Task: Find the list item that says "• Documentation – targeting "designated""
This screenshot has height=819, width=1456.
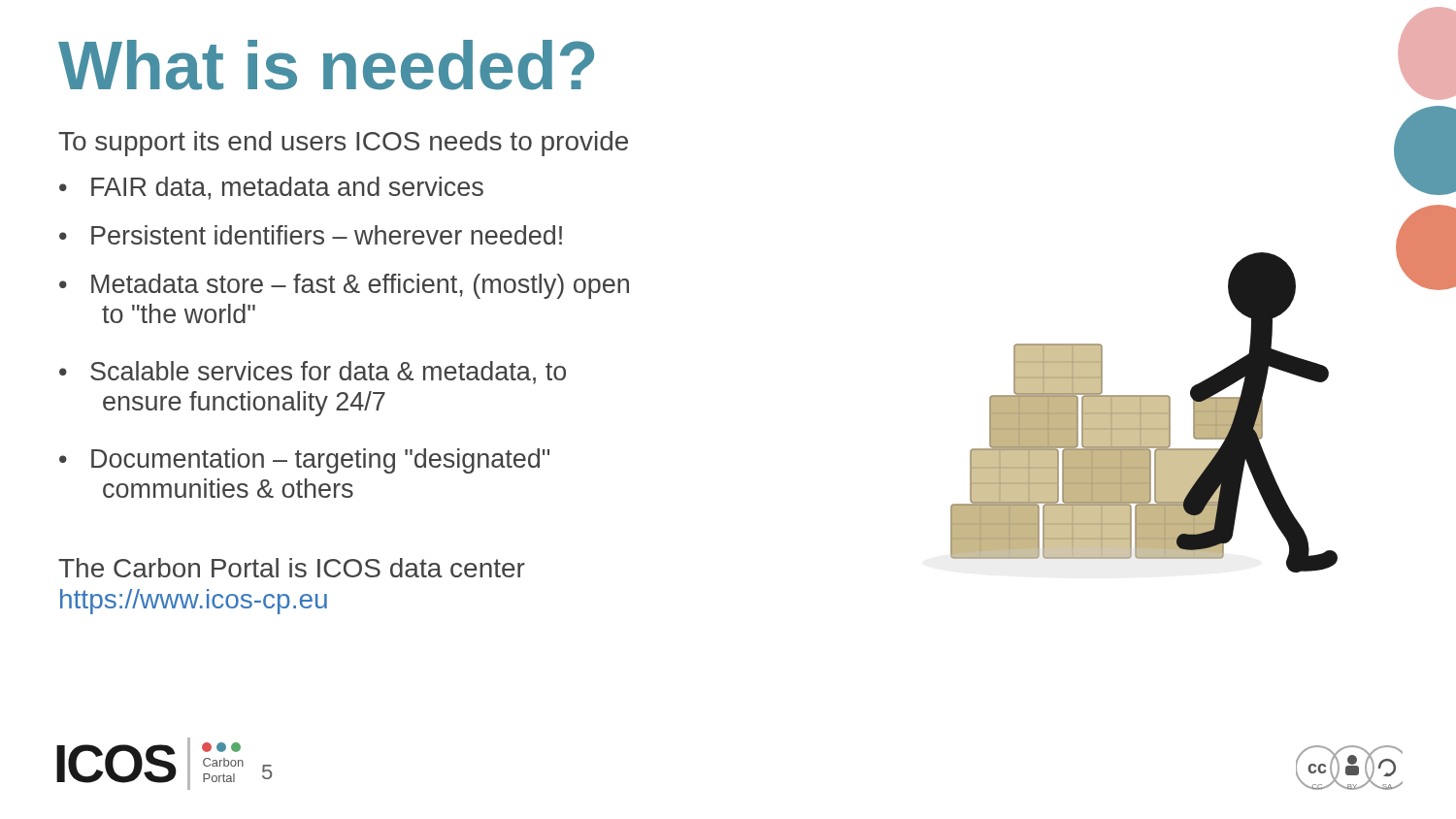Action: 305,474
